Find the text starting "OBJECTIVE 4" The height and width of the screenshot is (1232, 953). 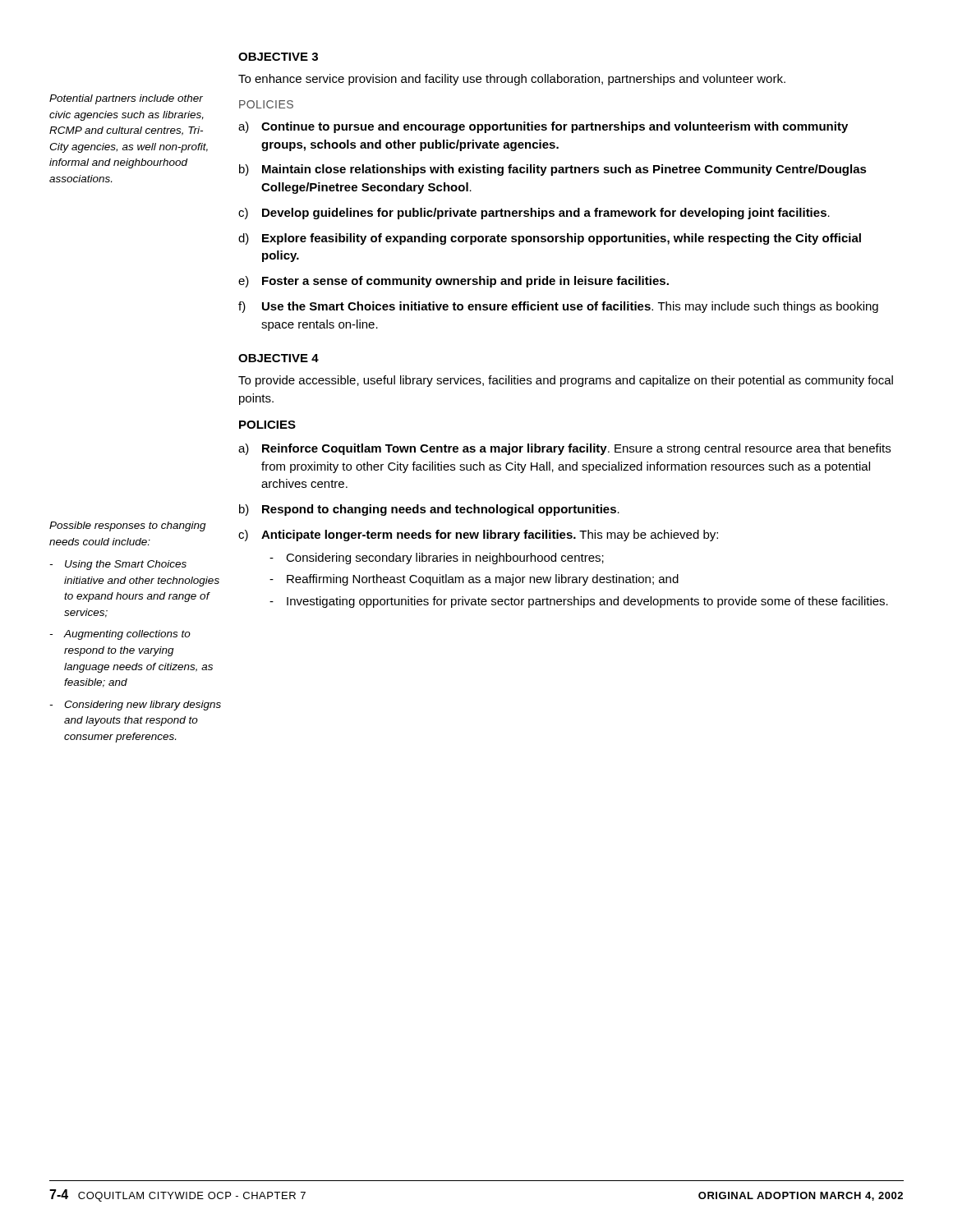click(278, 358)
